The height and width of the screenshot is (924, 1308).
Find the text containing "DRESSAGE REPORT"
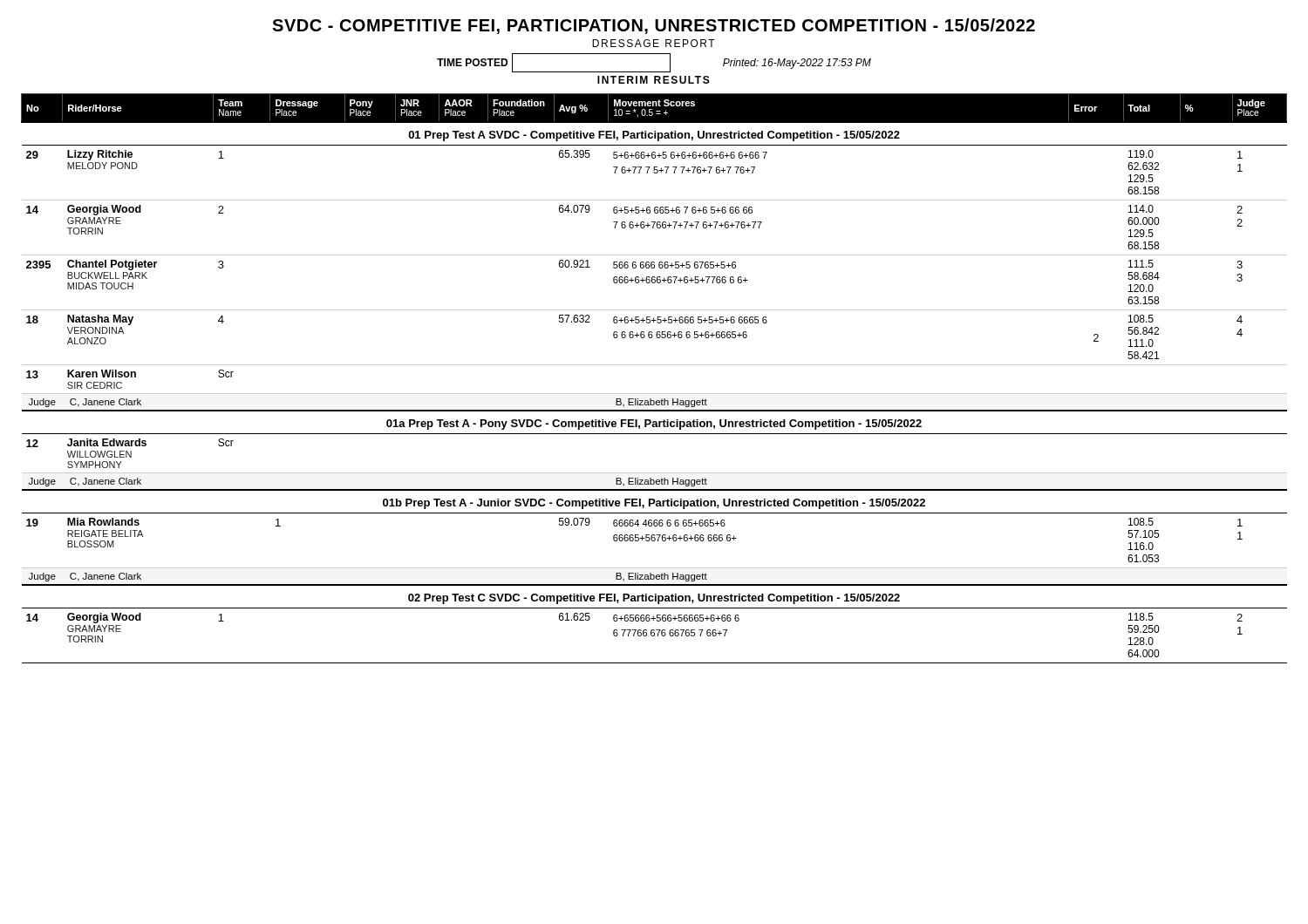tap(654, 44)
